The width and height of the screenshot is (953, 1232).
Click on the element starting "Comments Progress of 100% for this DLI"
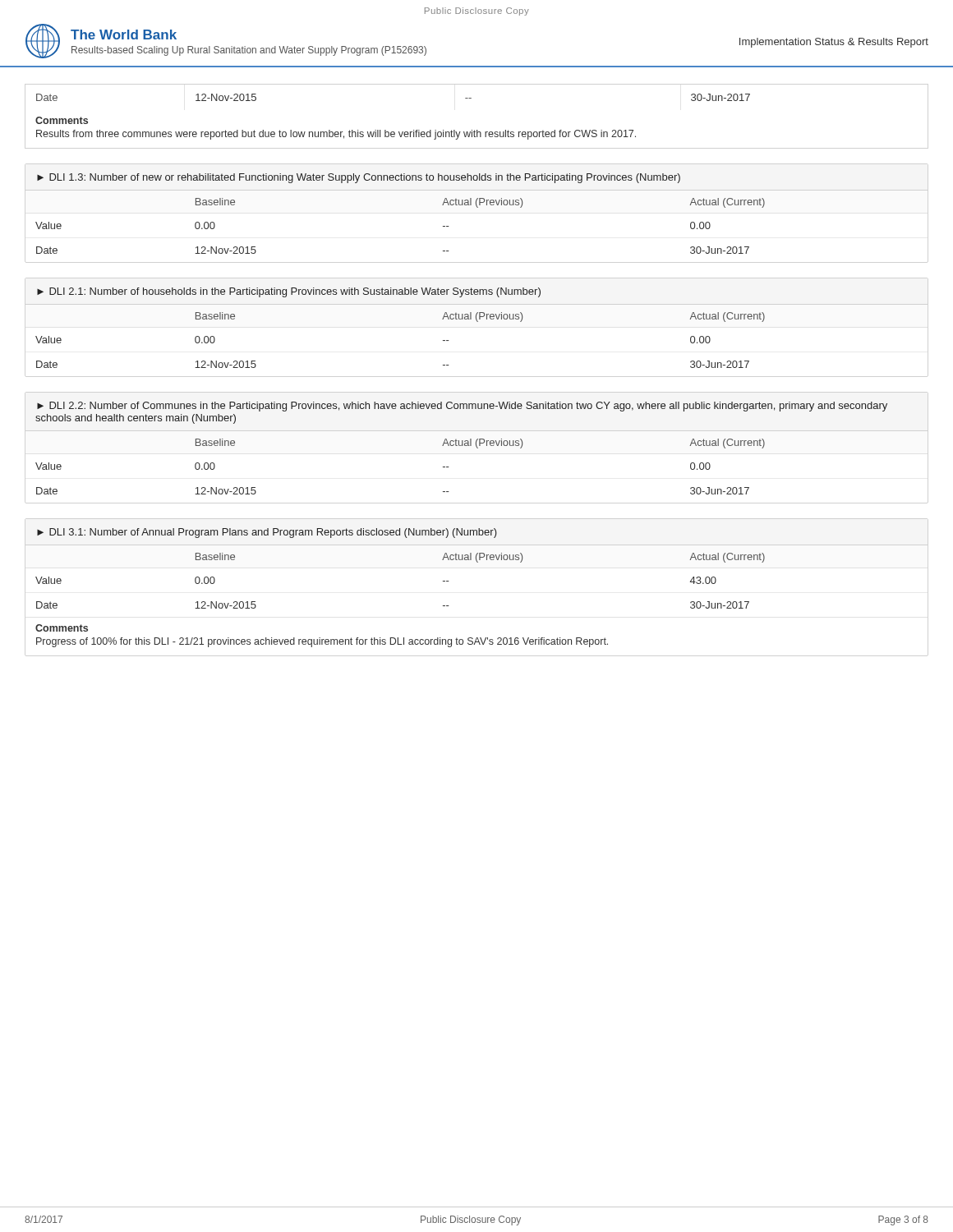point(476,635)
